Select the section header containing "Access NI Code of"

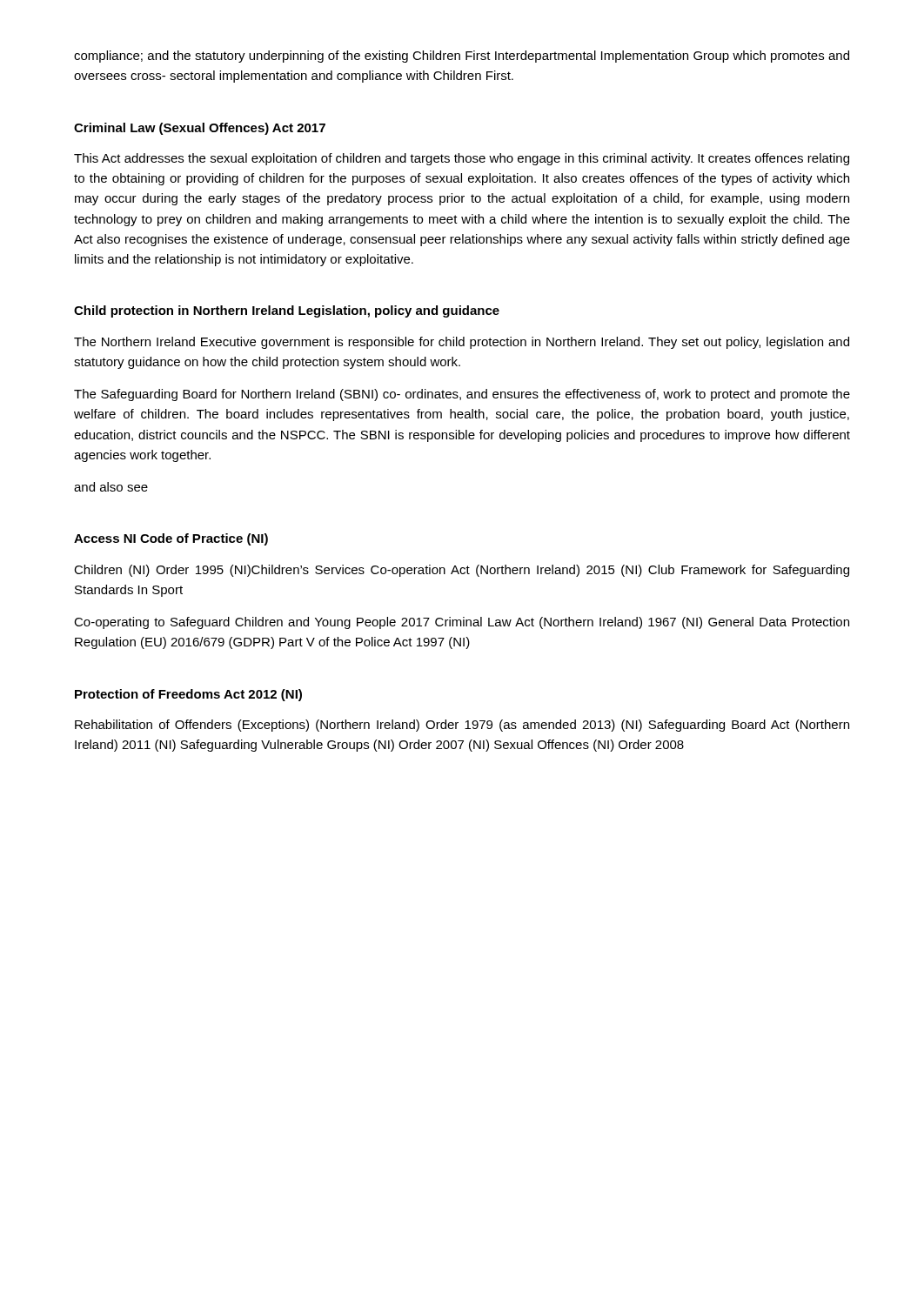click(x=171, y=538)
